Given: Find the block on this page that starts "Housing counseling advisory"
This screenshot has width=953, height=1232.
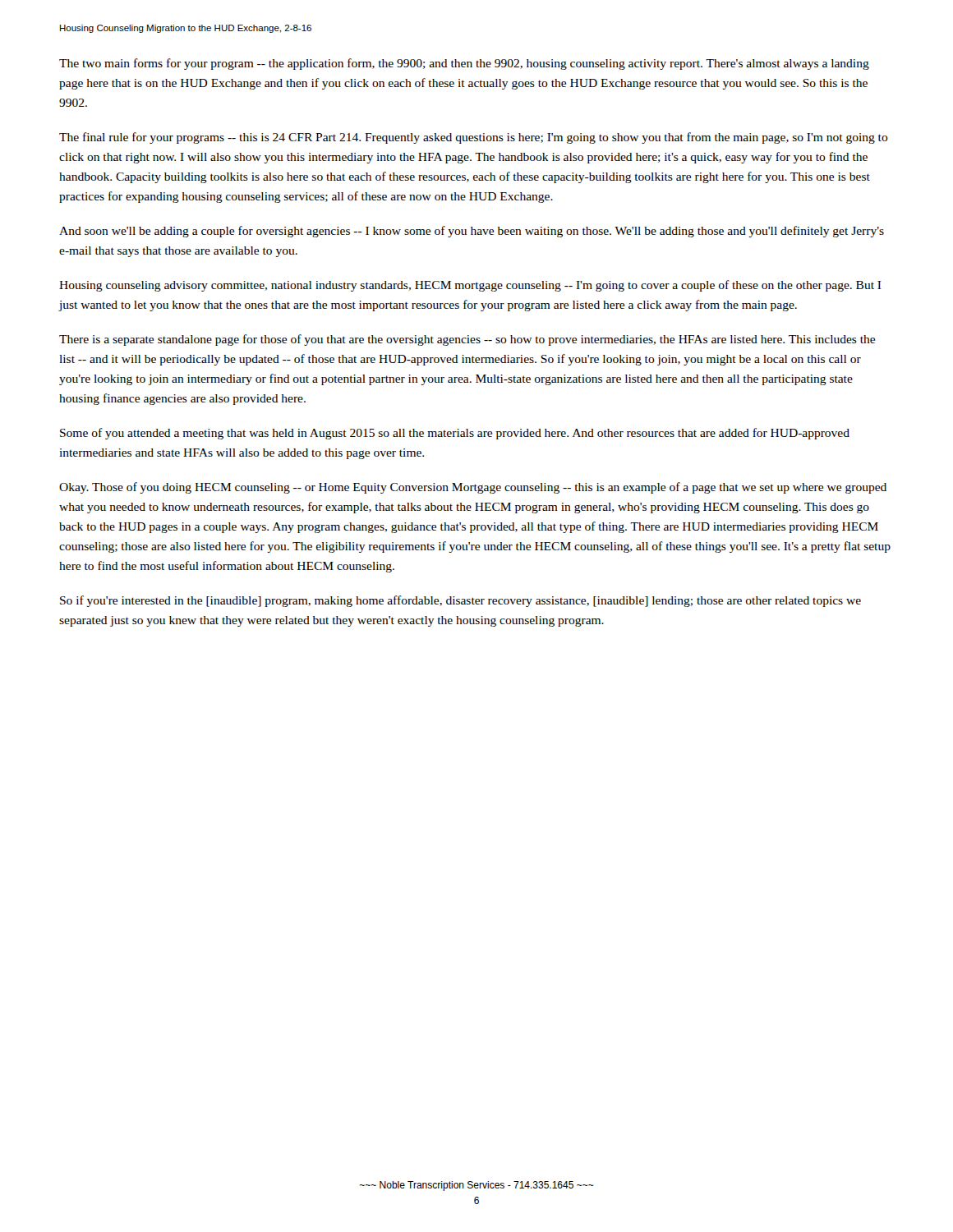Looking at the screenshot, I should 470,295.
